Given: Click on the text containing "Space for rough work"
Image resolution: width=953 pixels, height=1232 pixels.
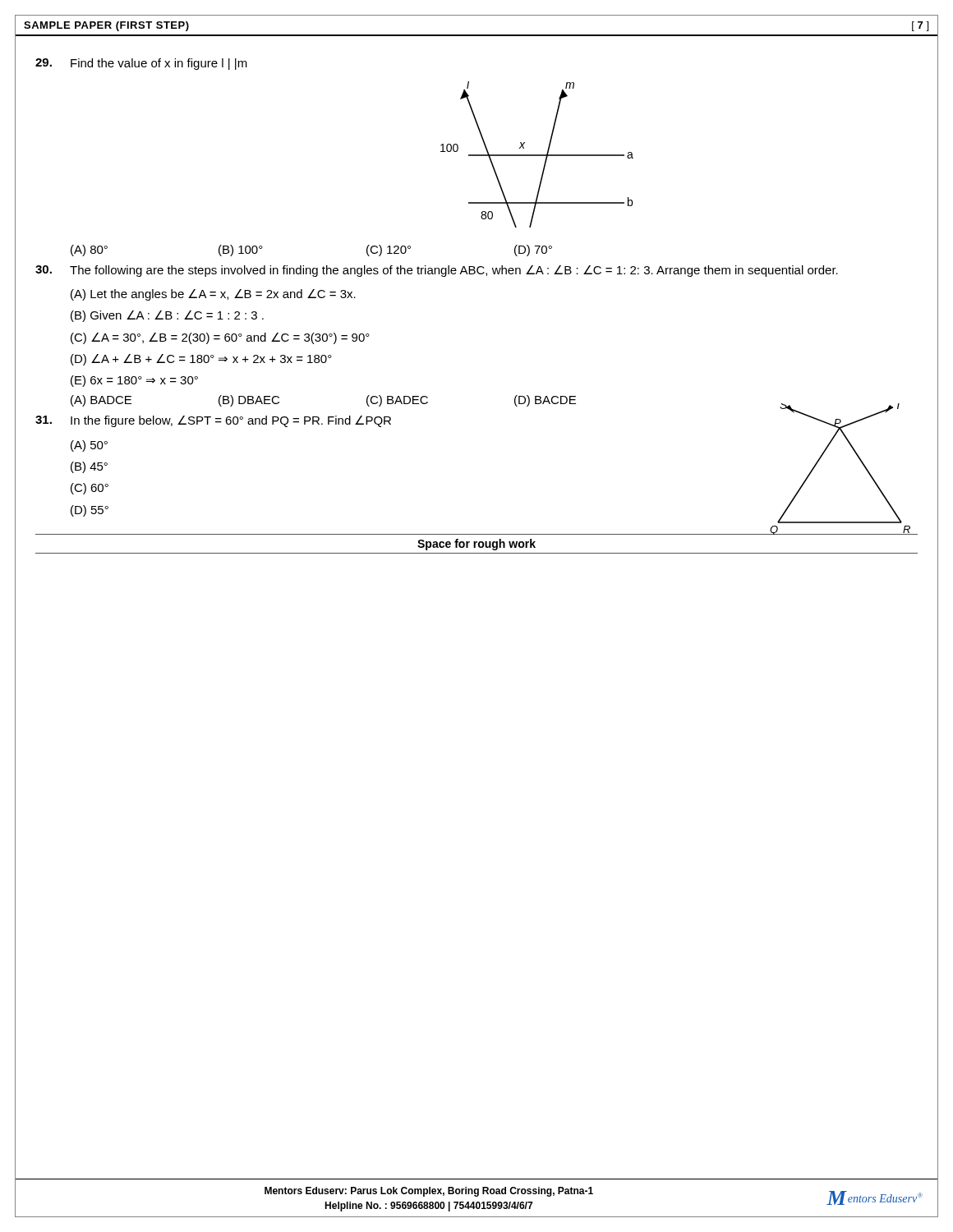Looking at the screenshot, I should 476,543.
